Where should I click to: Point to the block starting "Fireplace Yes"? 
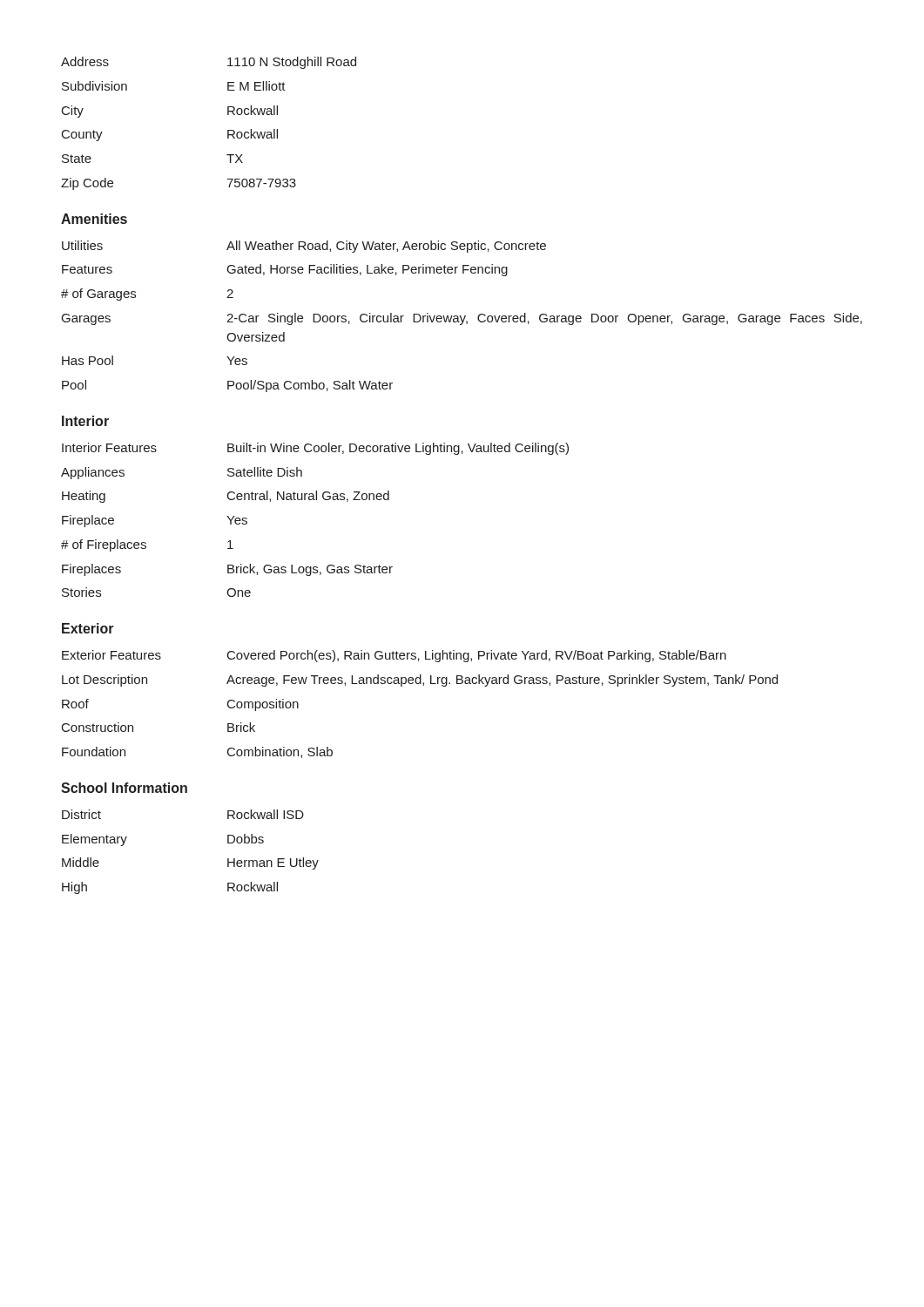(86, 520)
